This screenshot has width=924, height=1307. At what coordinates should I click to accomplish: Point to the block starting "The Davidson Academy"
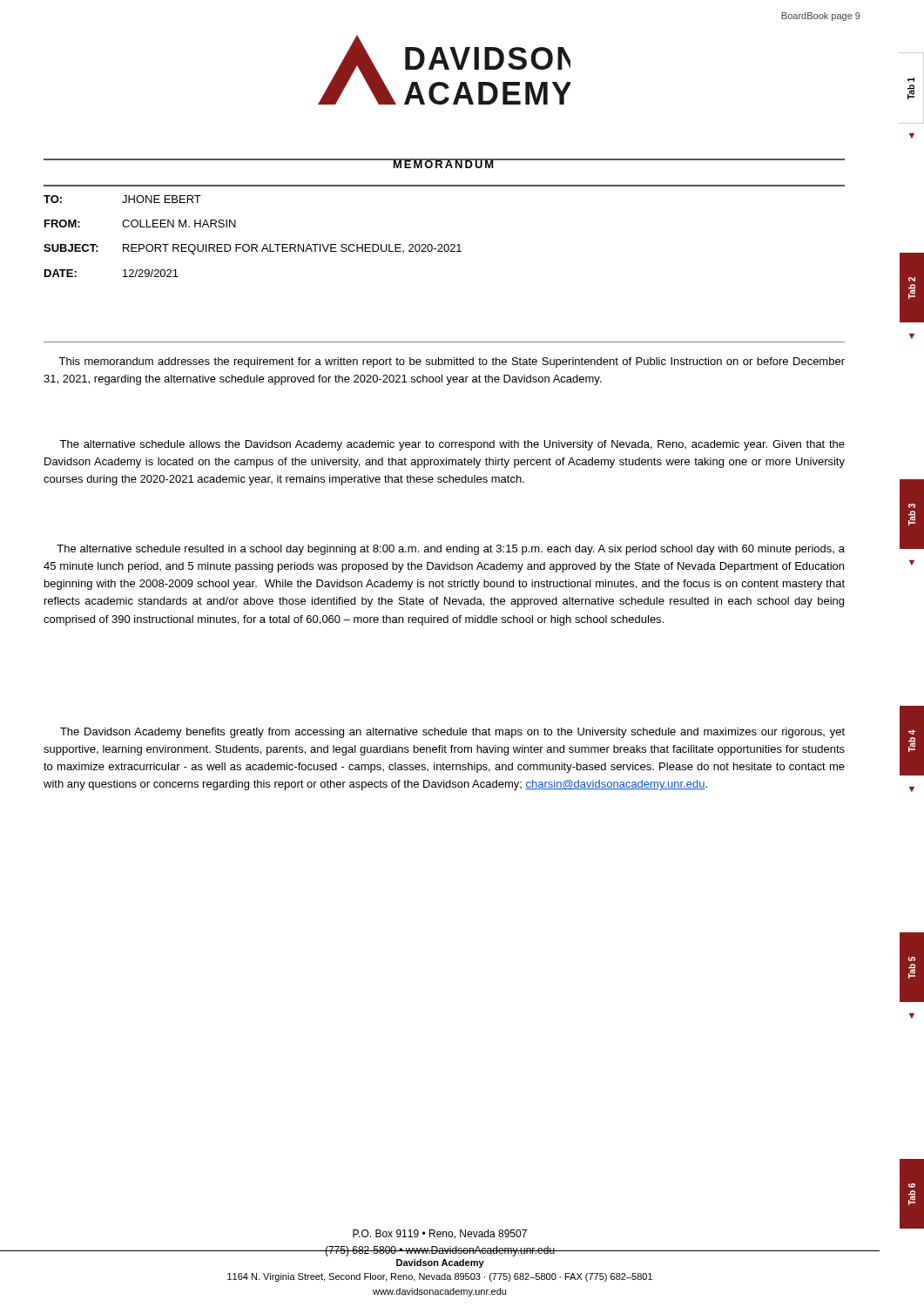[444, 758]
